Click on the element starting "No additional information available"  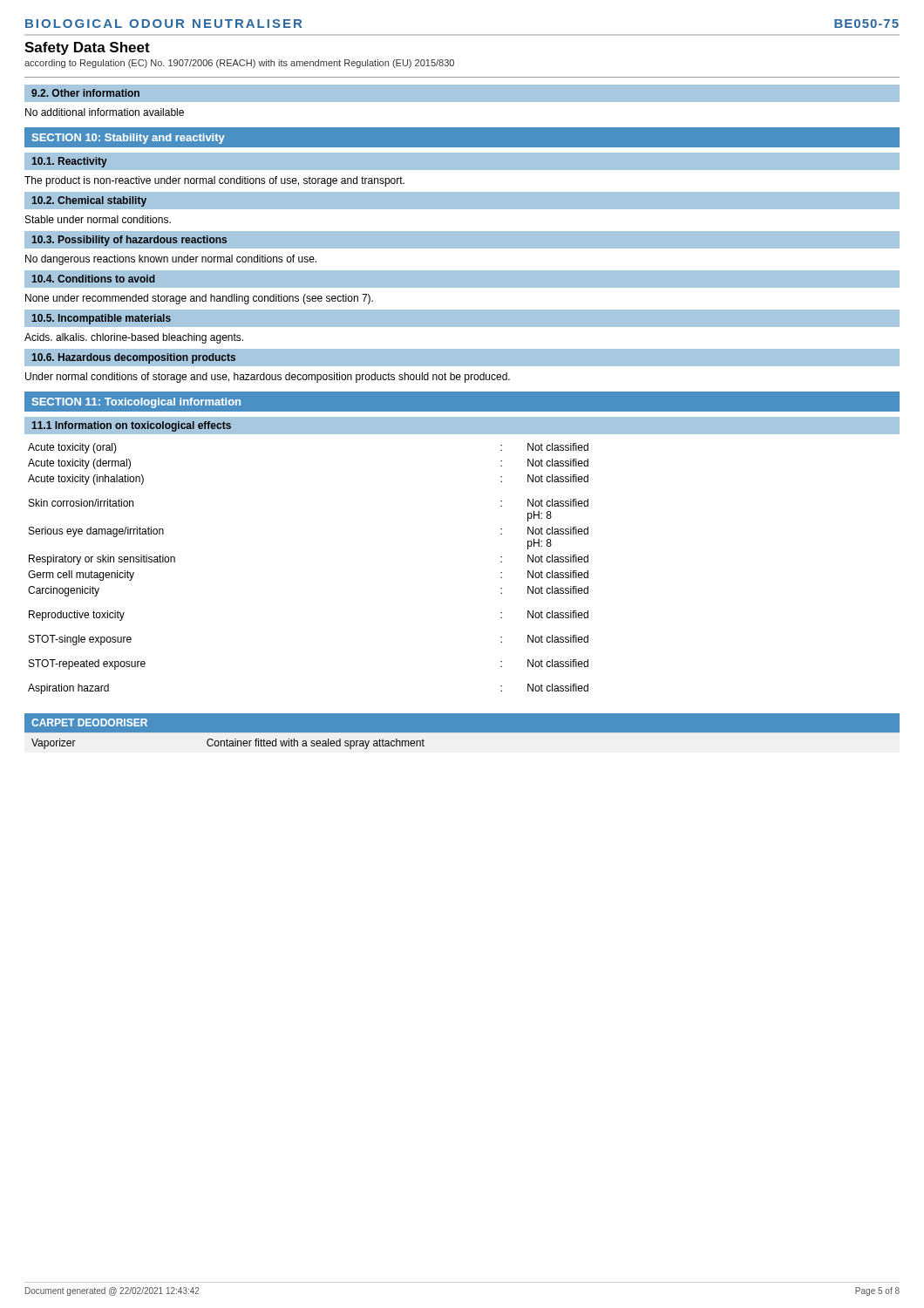pos(104,112)
